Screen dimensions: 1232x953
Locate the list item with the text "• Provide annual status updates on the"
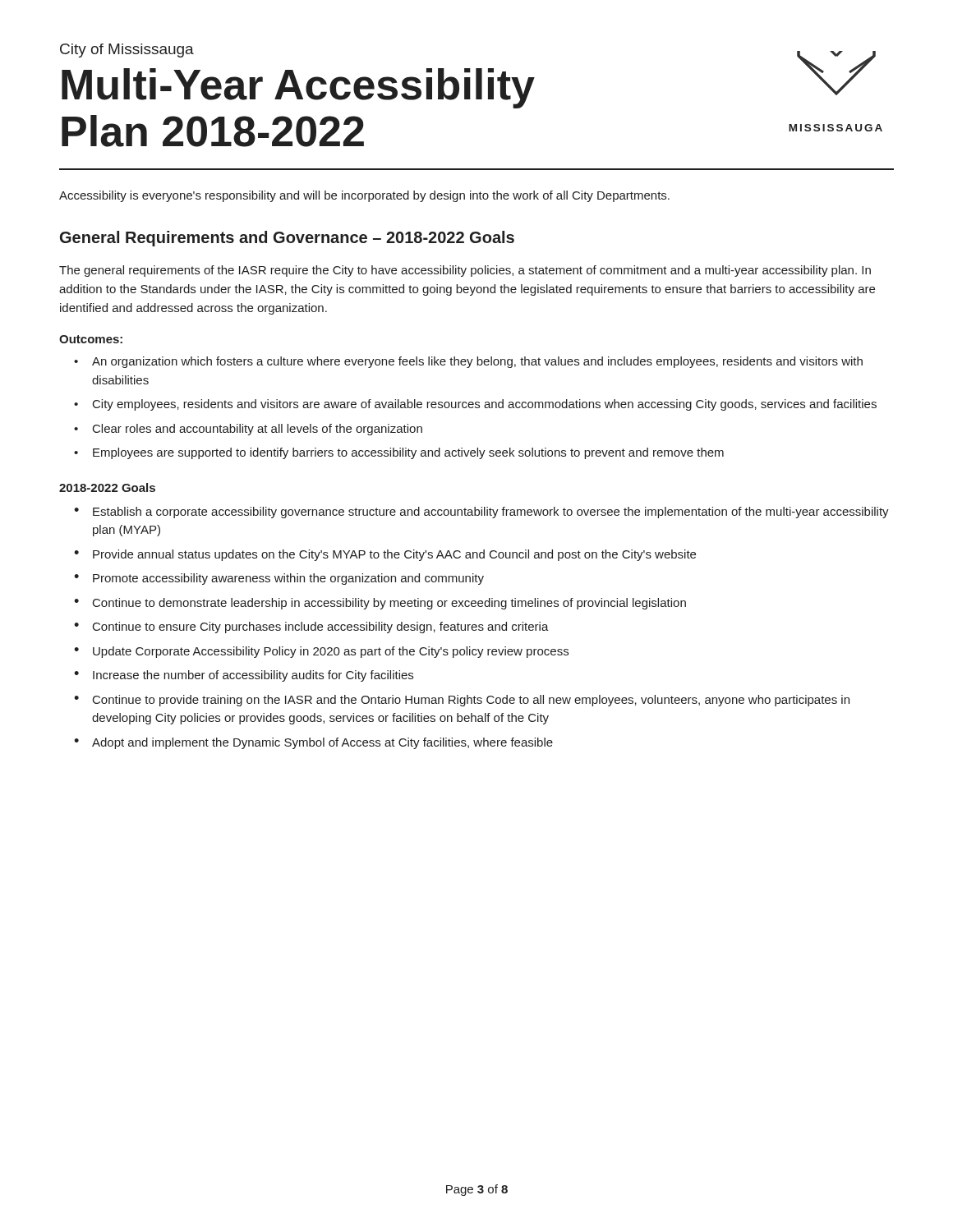484,554
